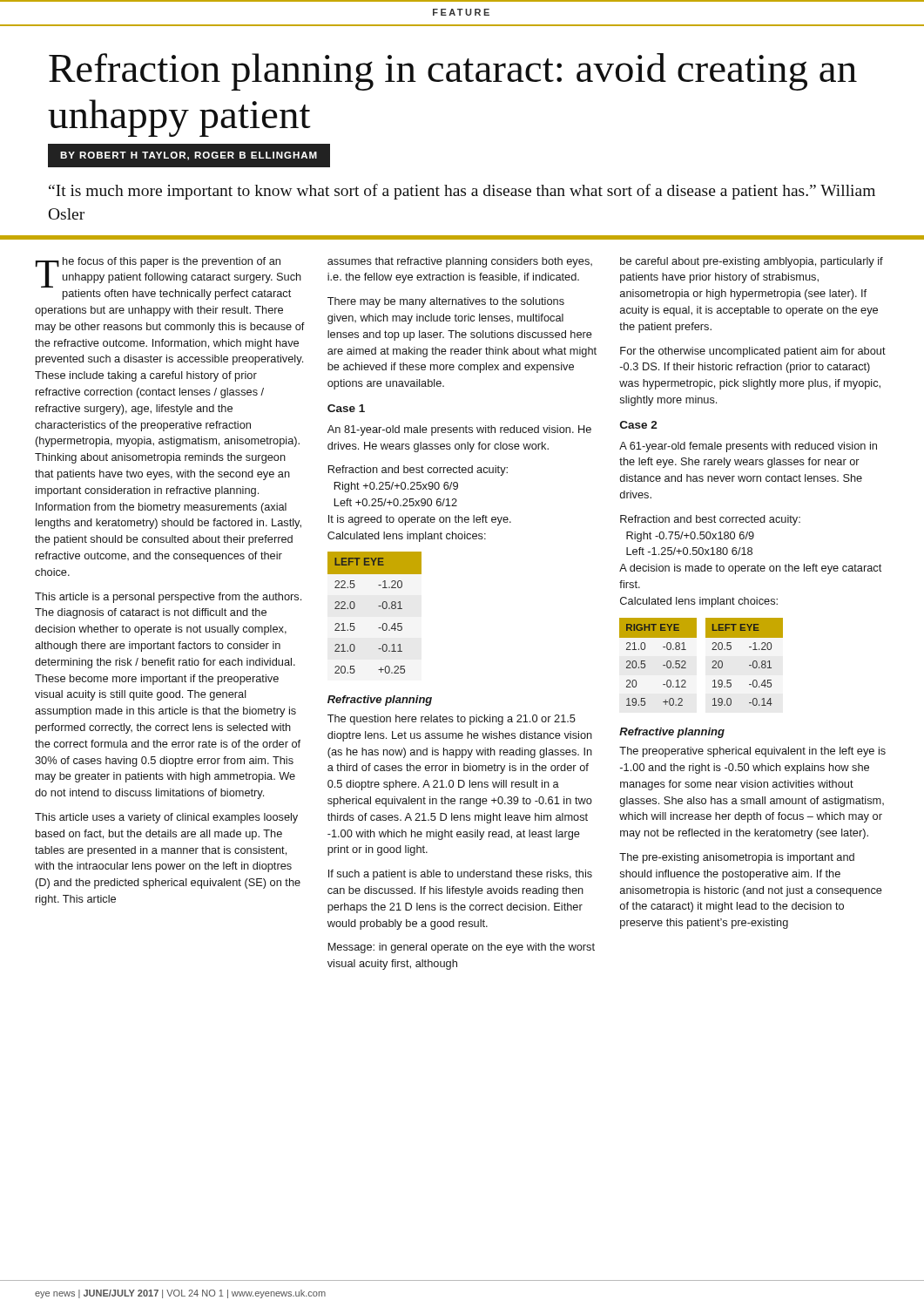The height and width of the screenshot is (1307, 924).
Task: Locate the region starting "be careful about pre-existing amblyopia, particularly if"
Action: click(752, 262)
